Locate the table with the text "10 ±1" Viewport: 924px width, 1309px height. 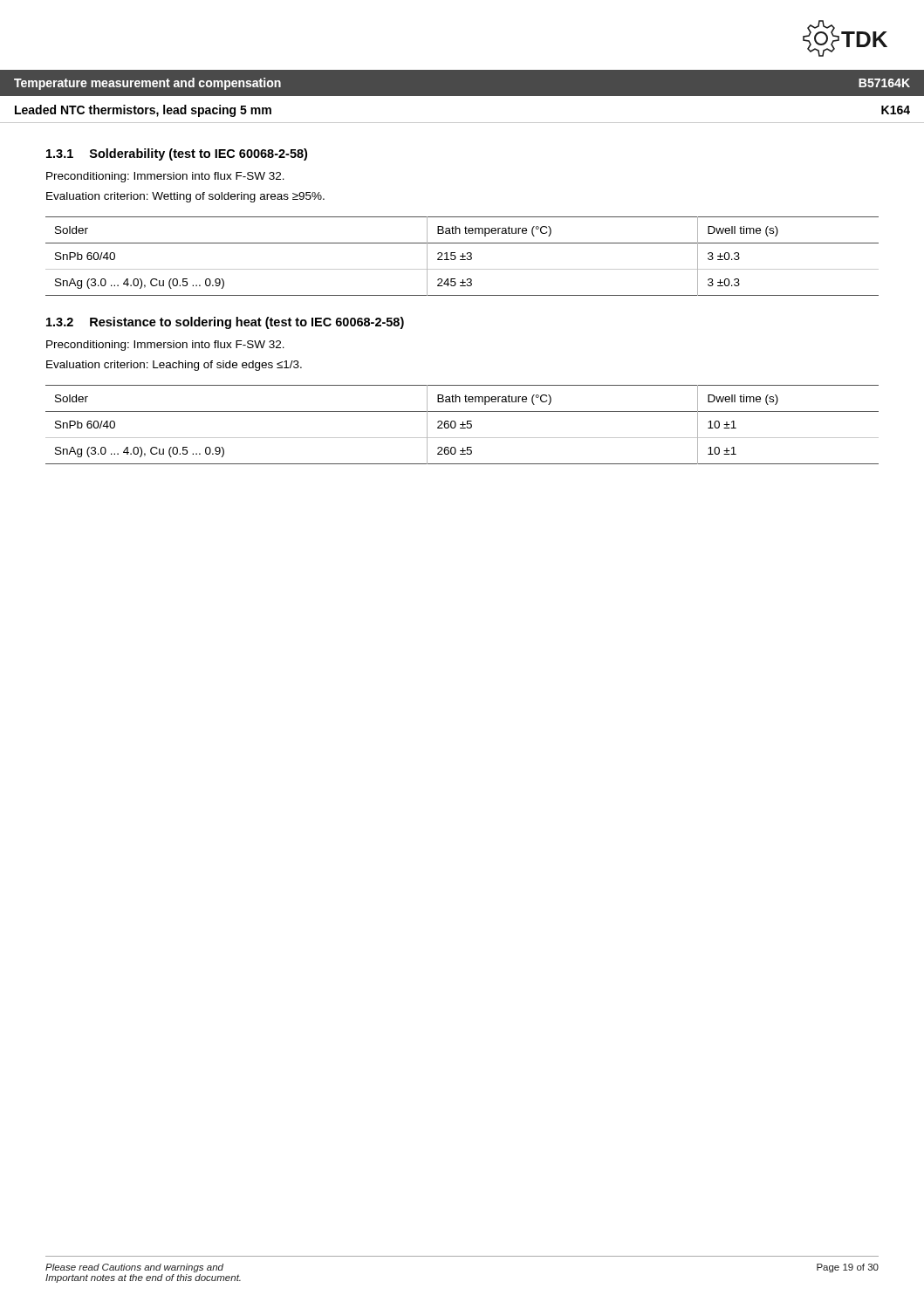pos(462,424)
